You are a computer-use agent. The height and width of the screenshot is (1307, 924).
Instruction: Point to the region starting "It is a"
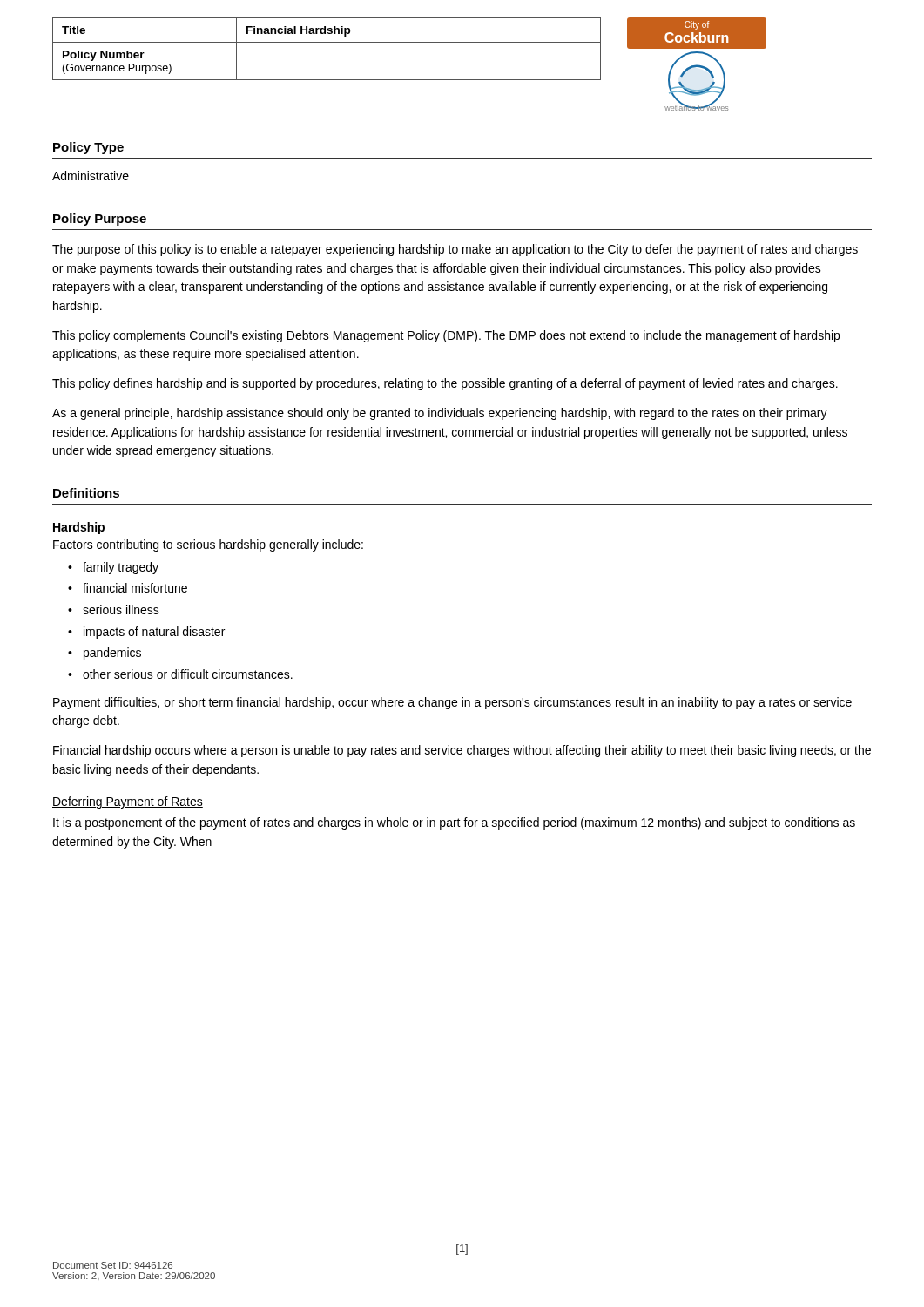click(454, 832)
